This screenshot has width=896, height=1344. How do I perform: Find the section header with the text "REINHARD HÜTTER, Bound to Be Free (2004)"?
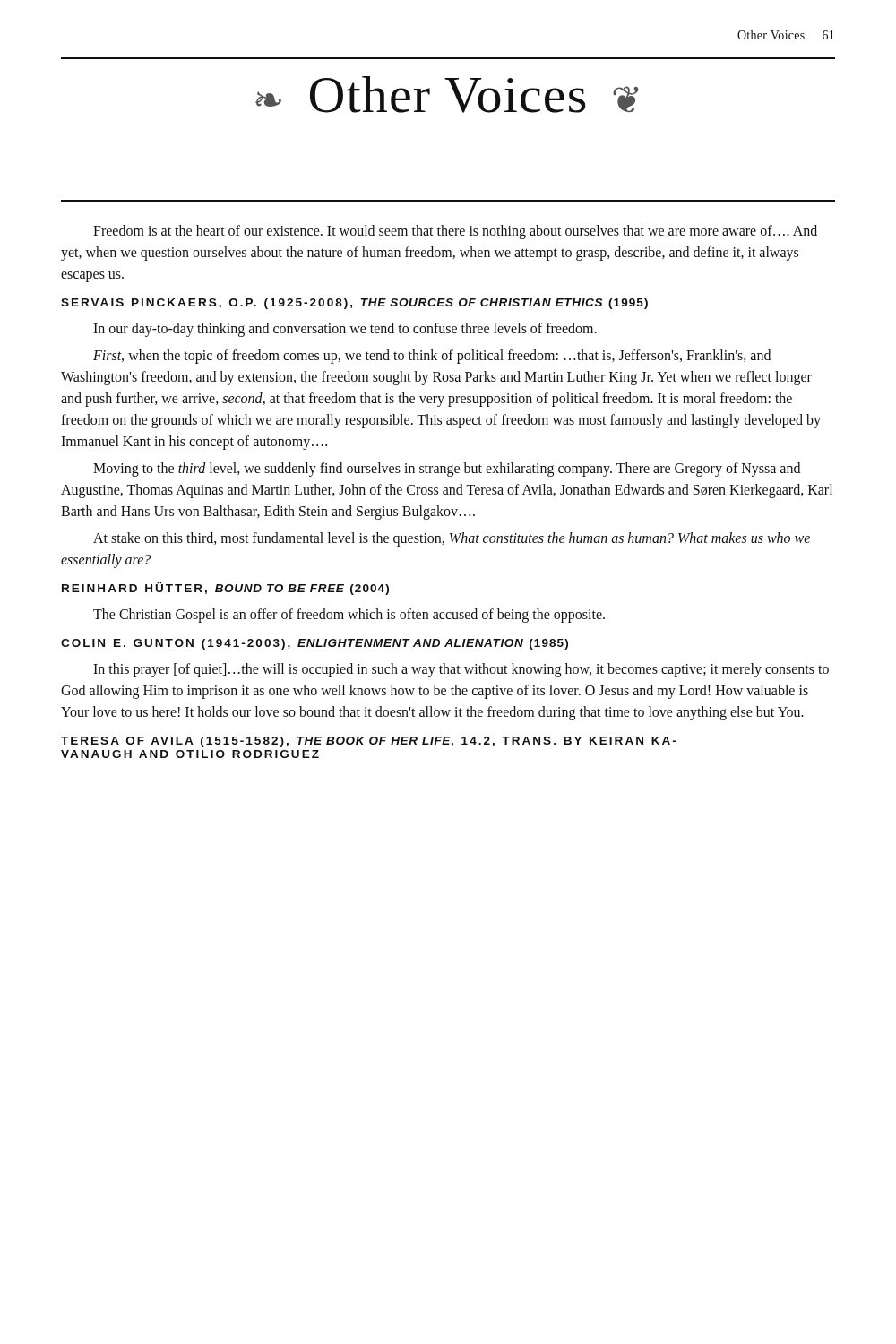[x=226, y=588]
